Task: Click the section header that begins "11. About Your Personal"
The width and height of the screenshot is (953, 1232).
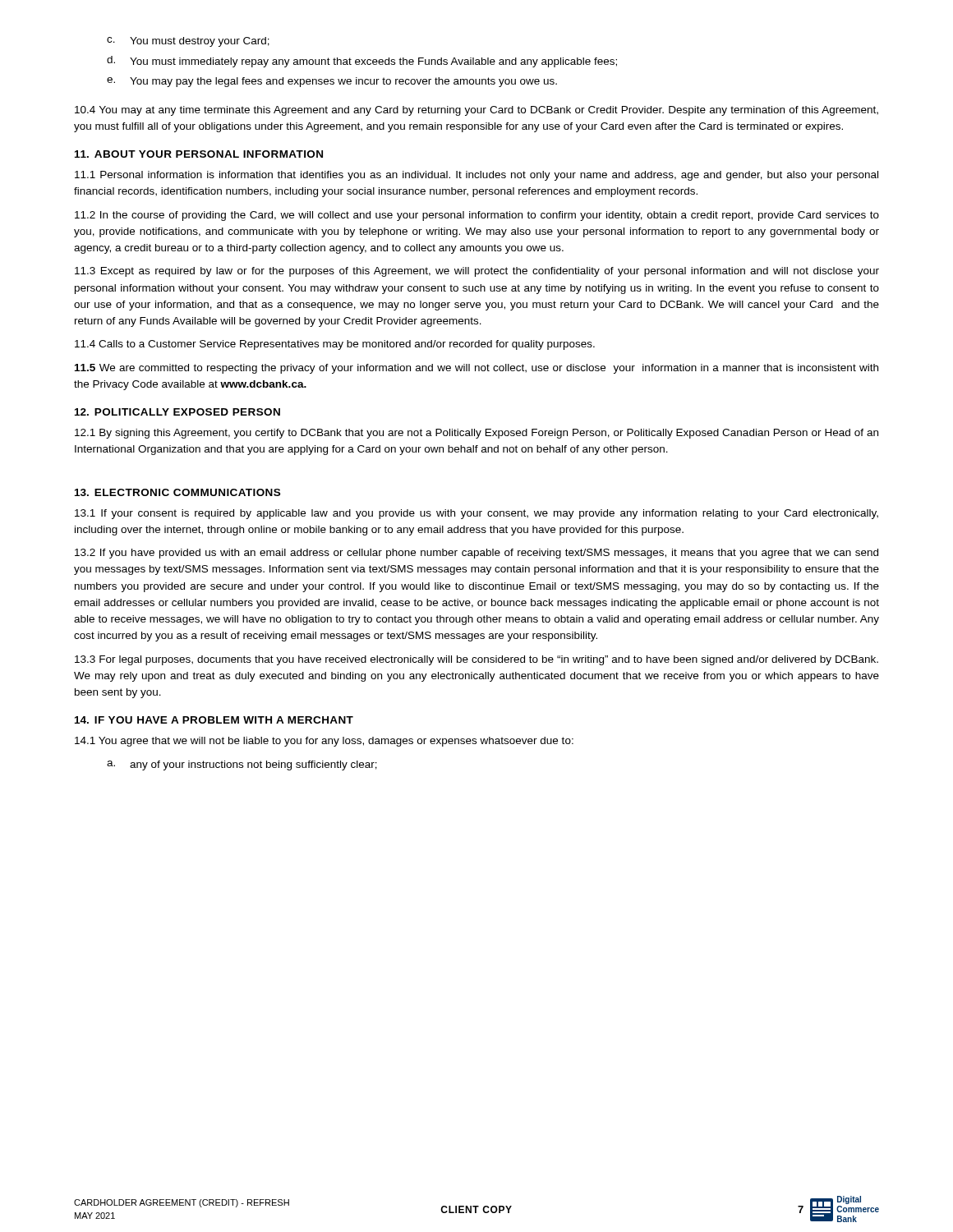Action: tap(199, 154)
